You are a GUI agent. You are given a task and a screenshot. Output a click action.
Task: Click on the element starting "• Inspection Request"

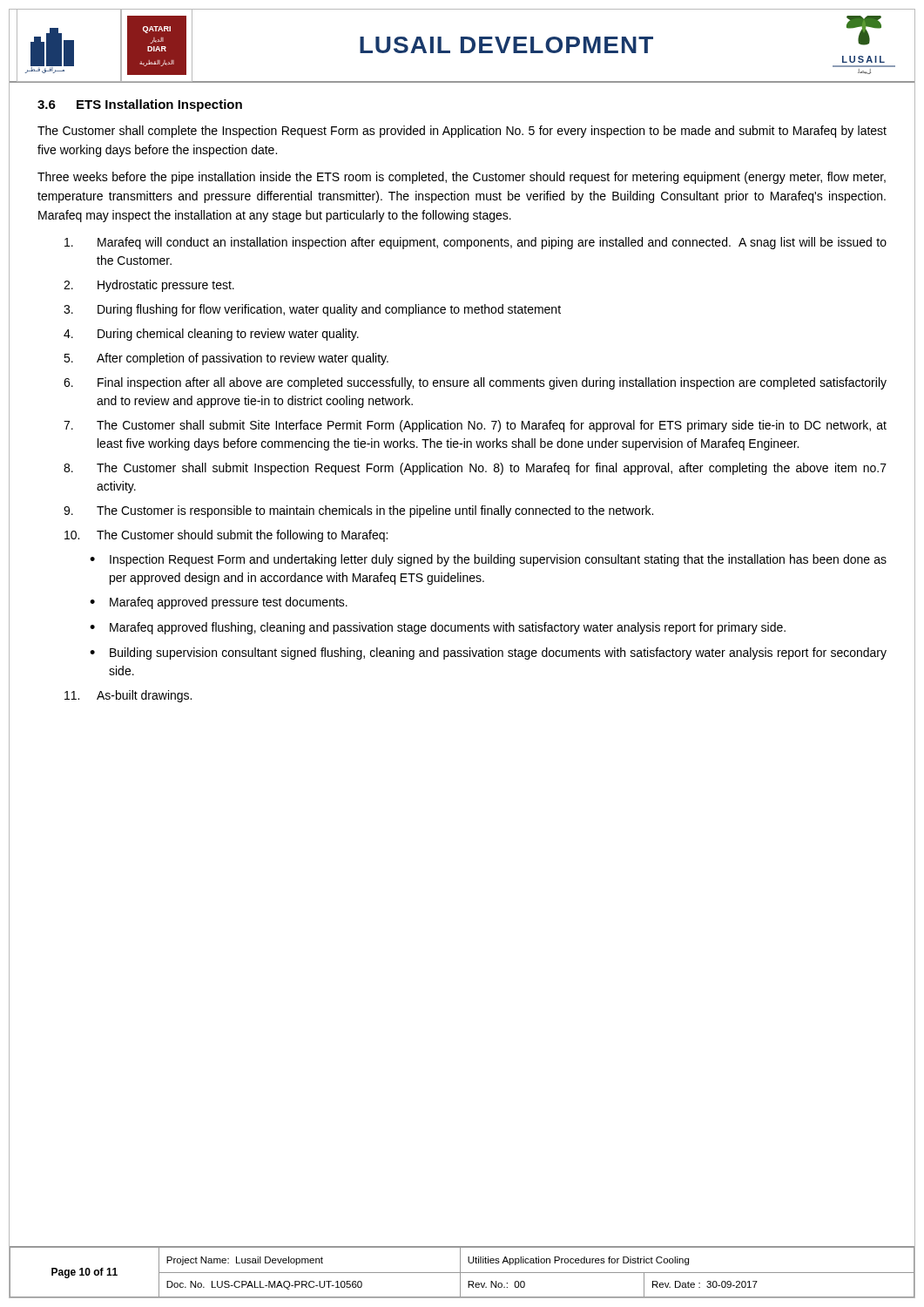click(x=488, y=569)
